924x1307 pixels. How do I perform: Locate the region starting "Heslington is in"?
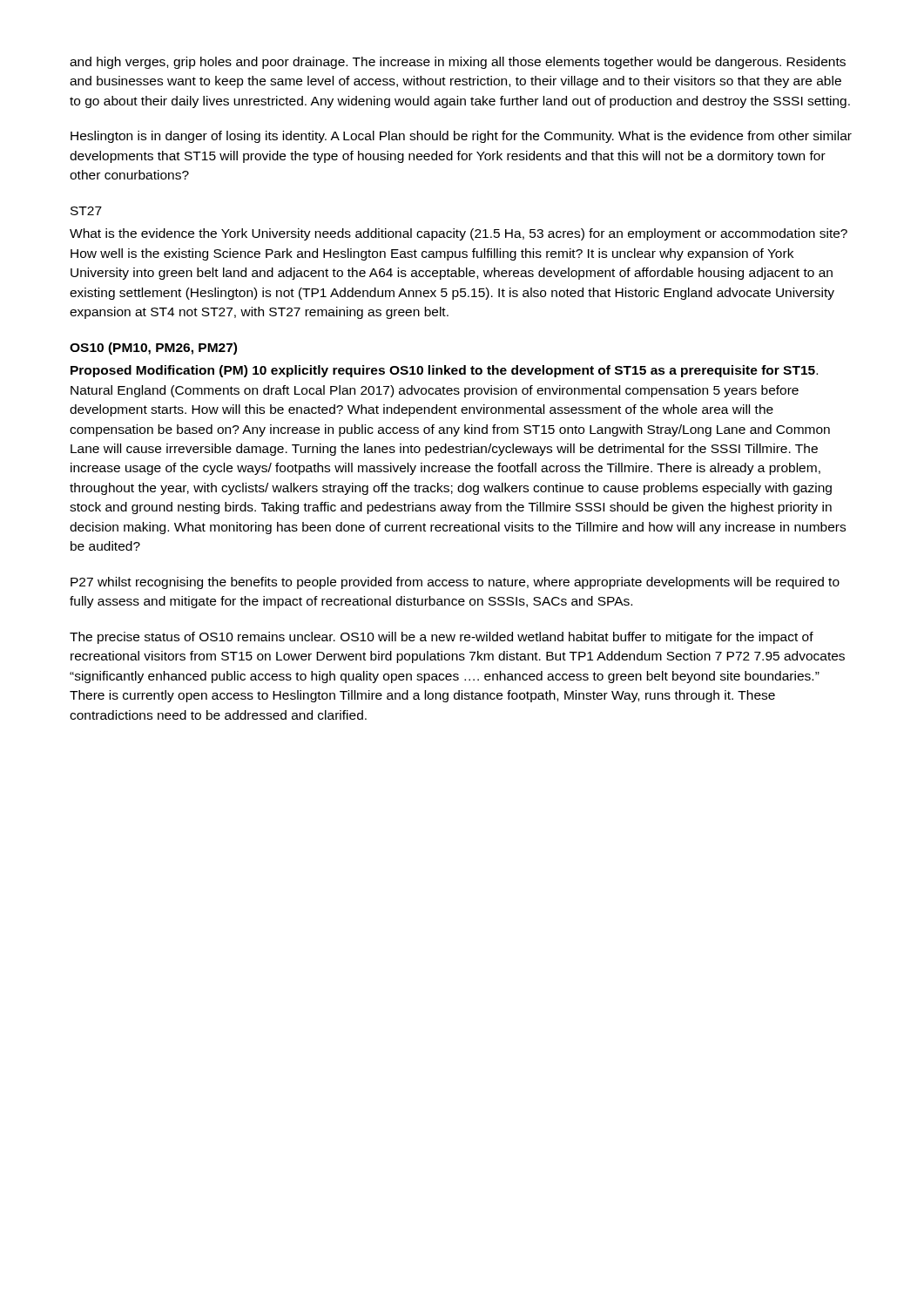(462, 156)
